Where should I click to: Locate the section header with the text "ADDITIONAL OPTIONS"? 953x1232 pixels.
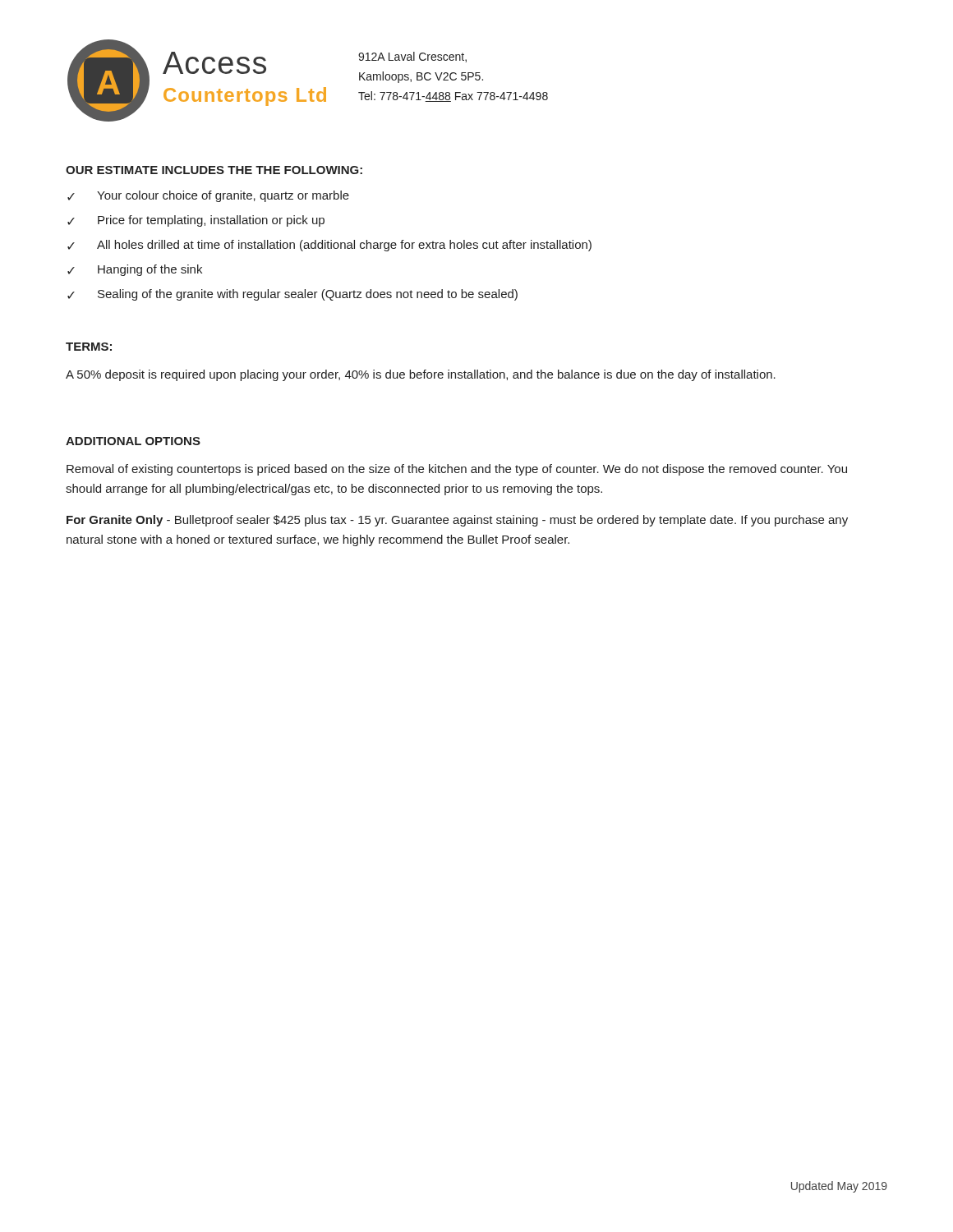click(x=133, y=441)
